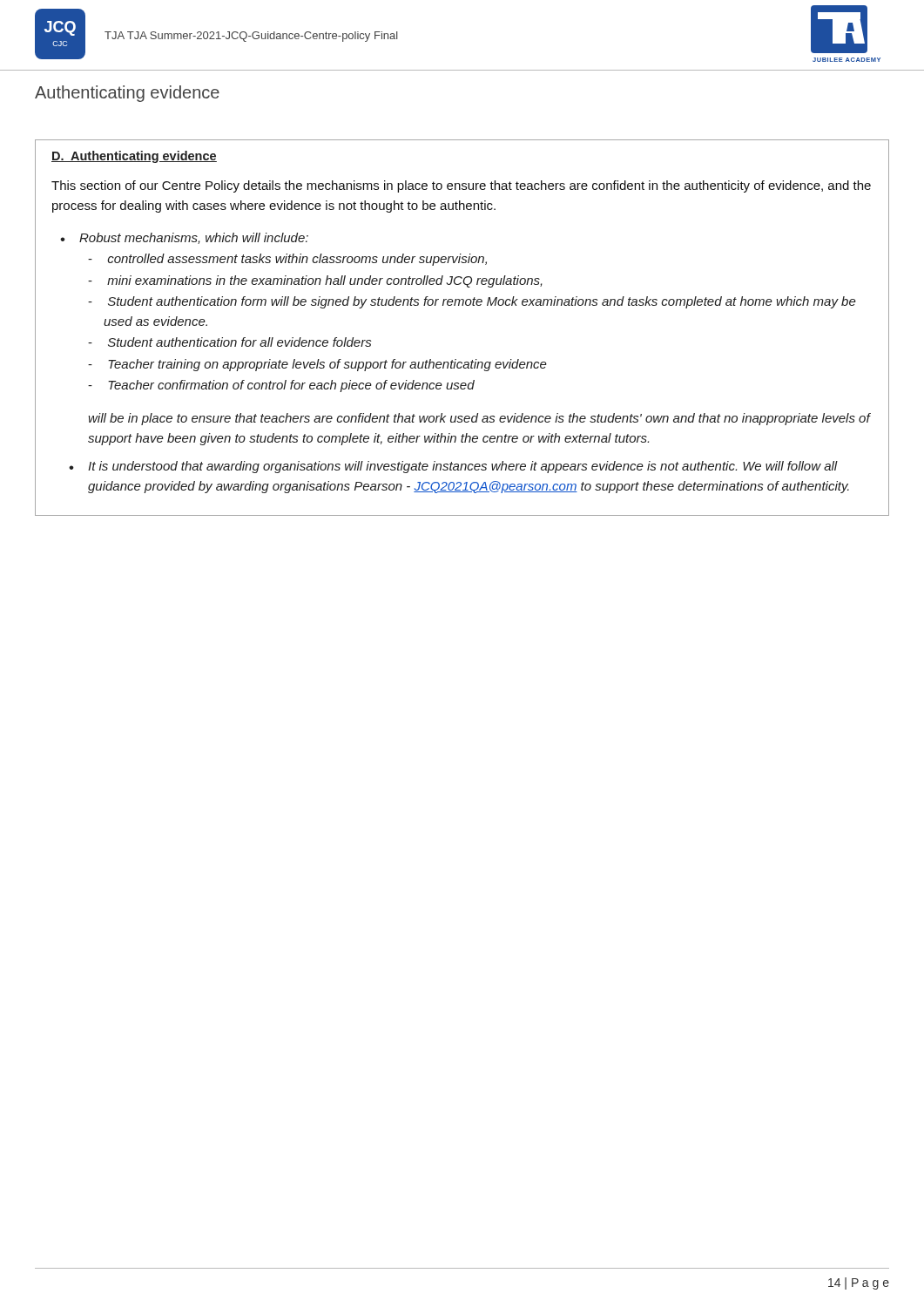Select the passage starting "• Robust mechanisms,"
The image size is (924, 1307).
tap(466, 312)
